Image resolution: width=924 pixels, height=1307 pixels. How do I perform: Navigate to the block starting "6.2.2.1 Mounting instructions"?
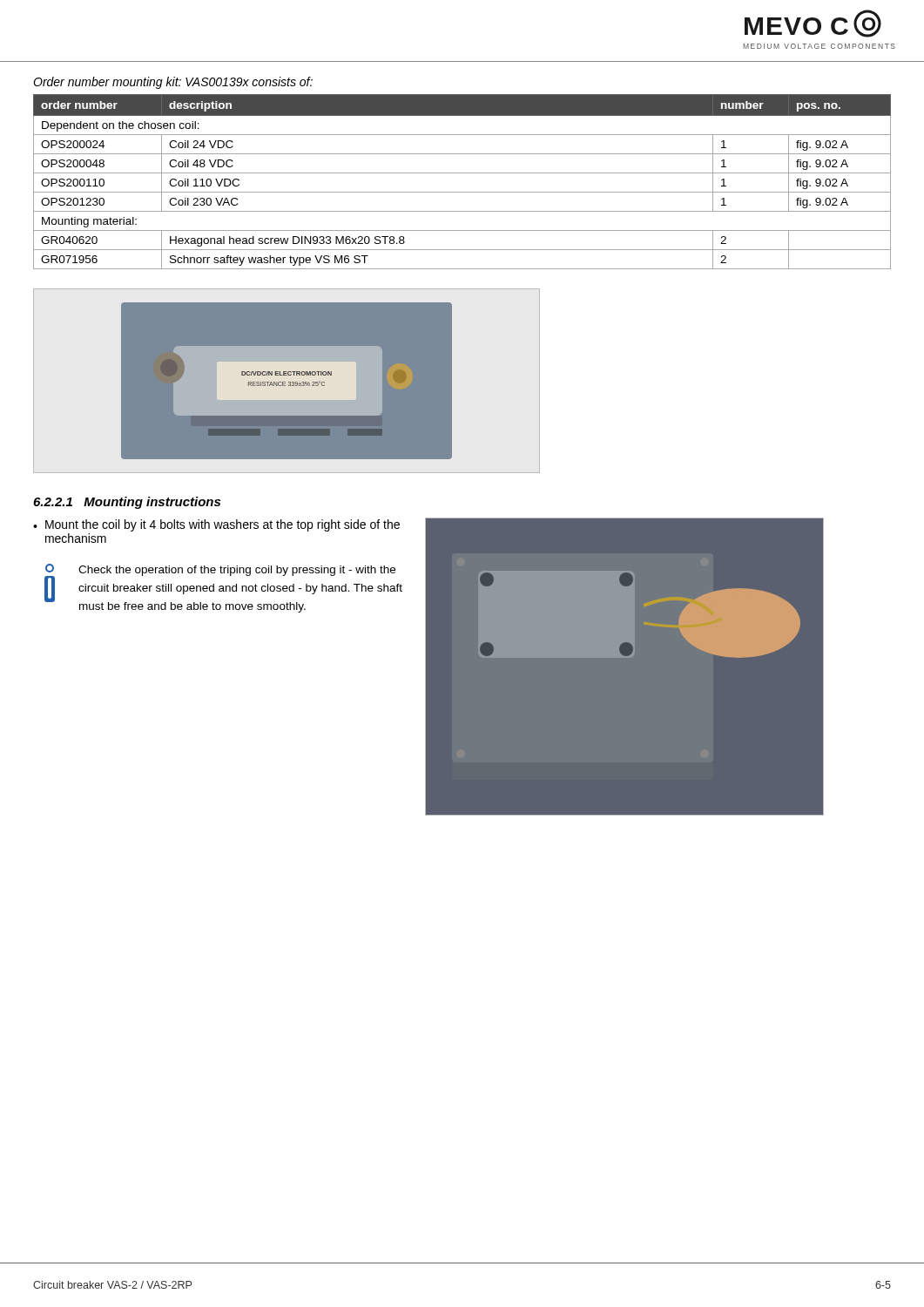[x=127, y=501]
